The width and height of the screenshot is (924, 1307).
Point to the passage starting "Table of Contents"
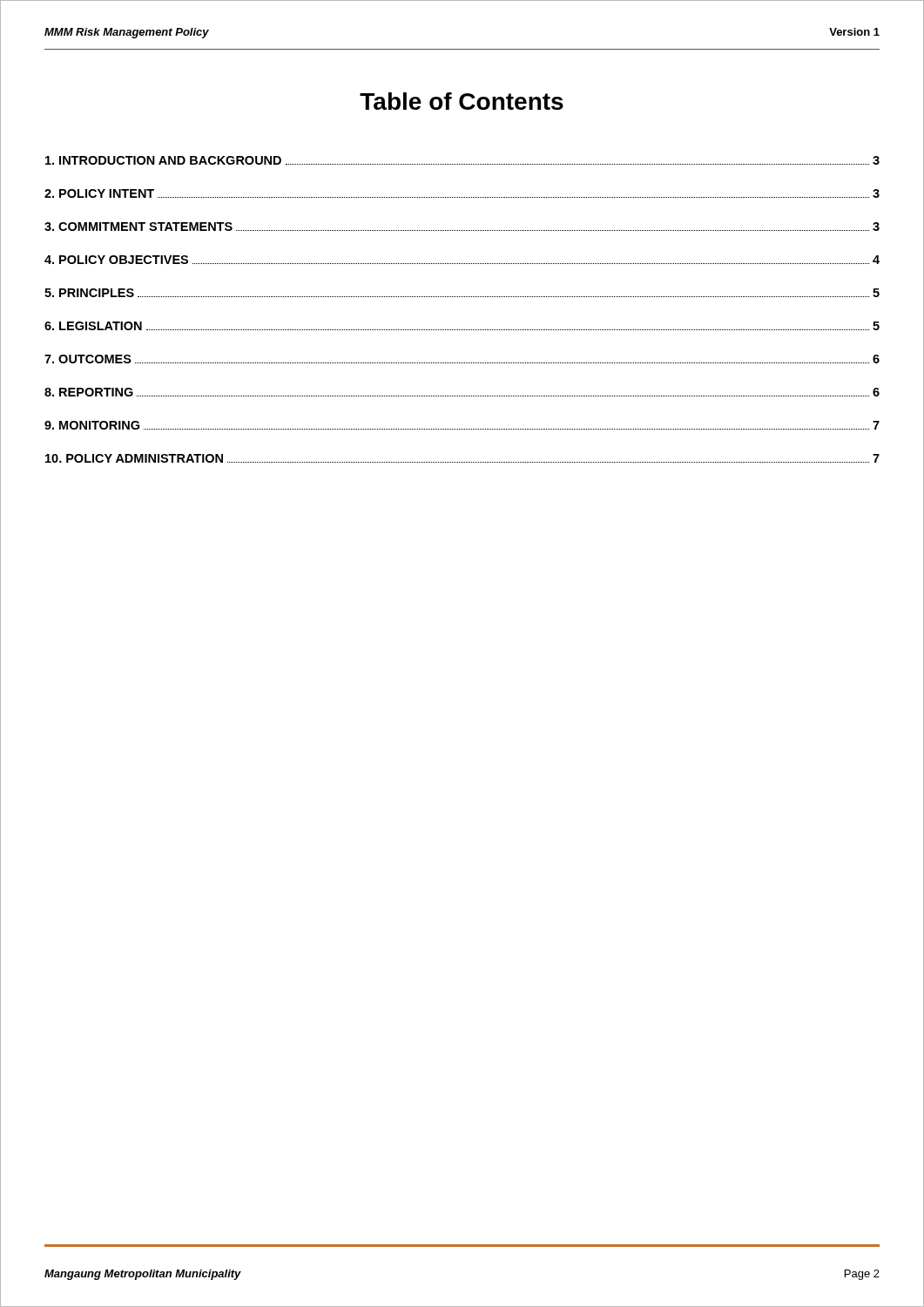(x=462, y=98)
